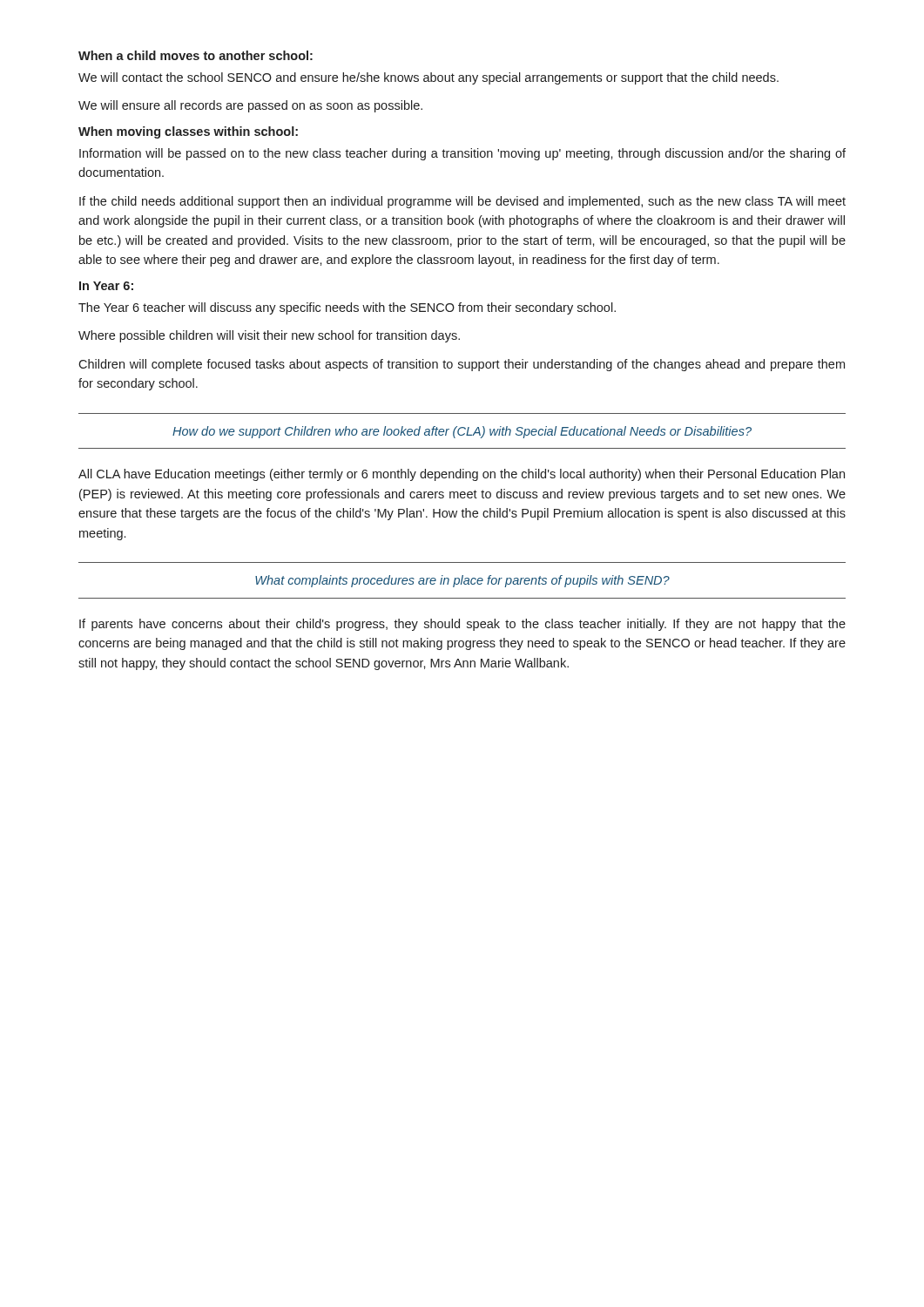Find the section header with the text "When moving classes"
Screen dimensions: 1307x924
click(189, 132)
